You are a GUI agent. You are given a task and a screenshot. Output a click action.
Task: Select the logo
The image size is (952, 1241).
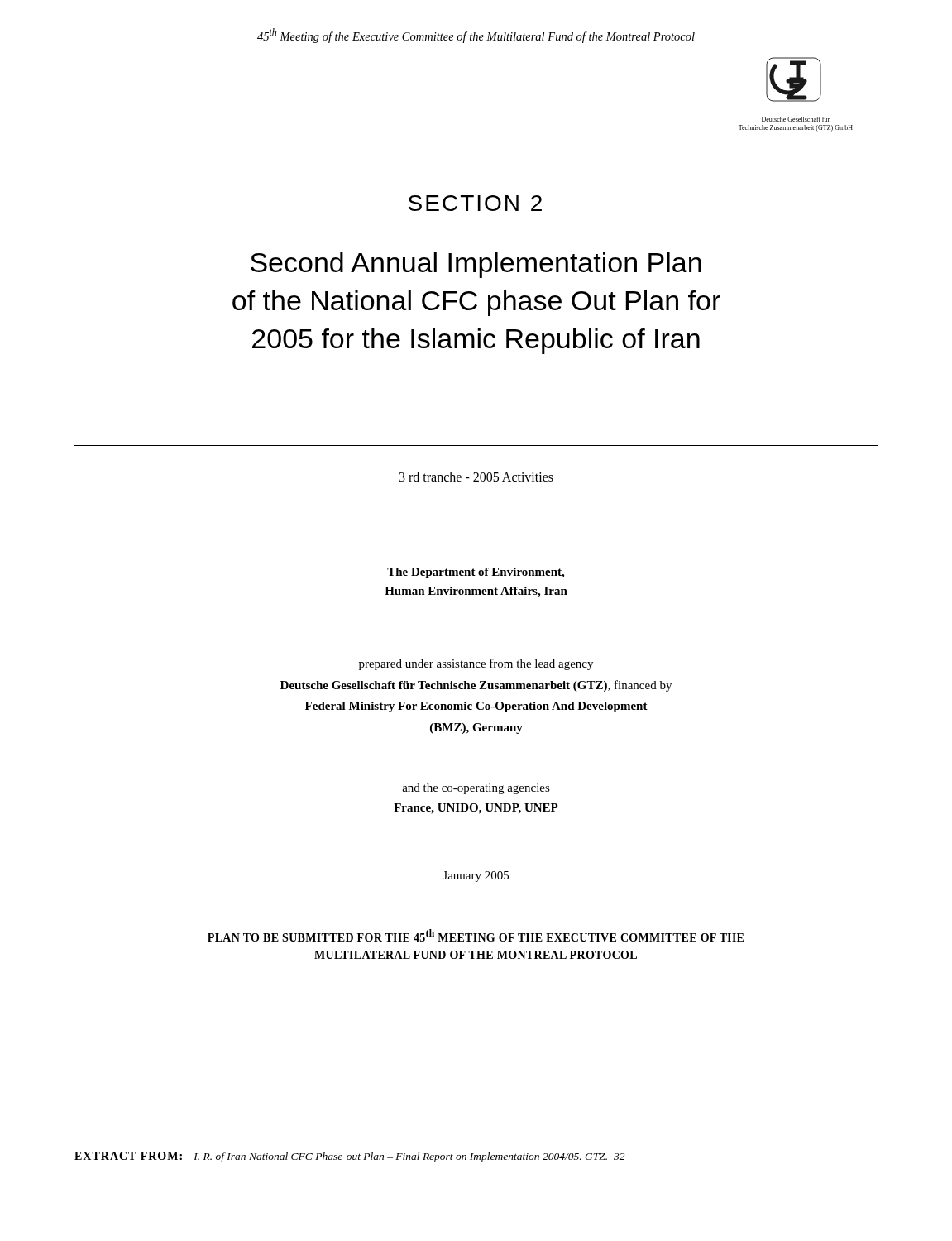[796, 95]
